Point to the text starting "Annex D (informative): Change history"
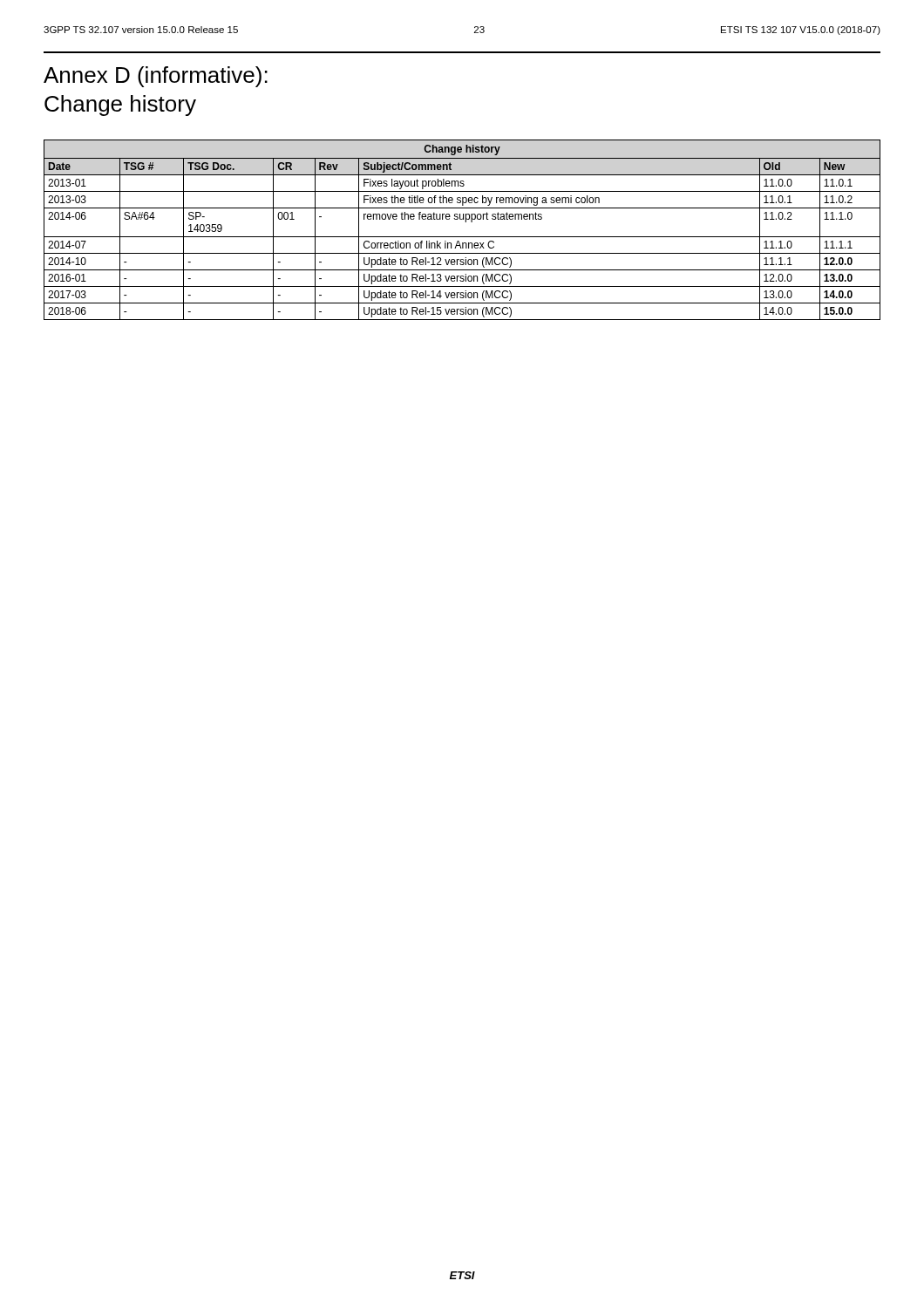This screenshot has height=1308, width=924. [156, 89]
